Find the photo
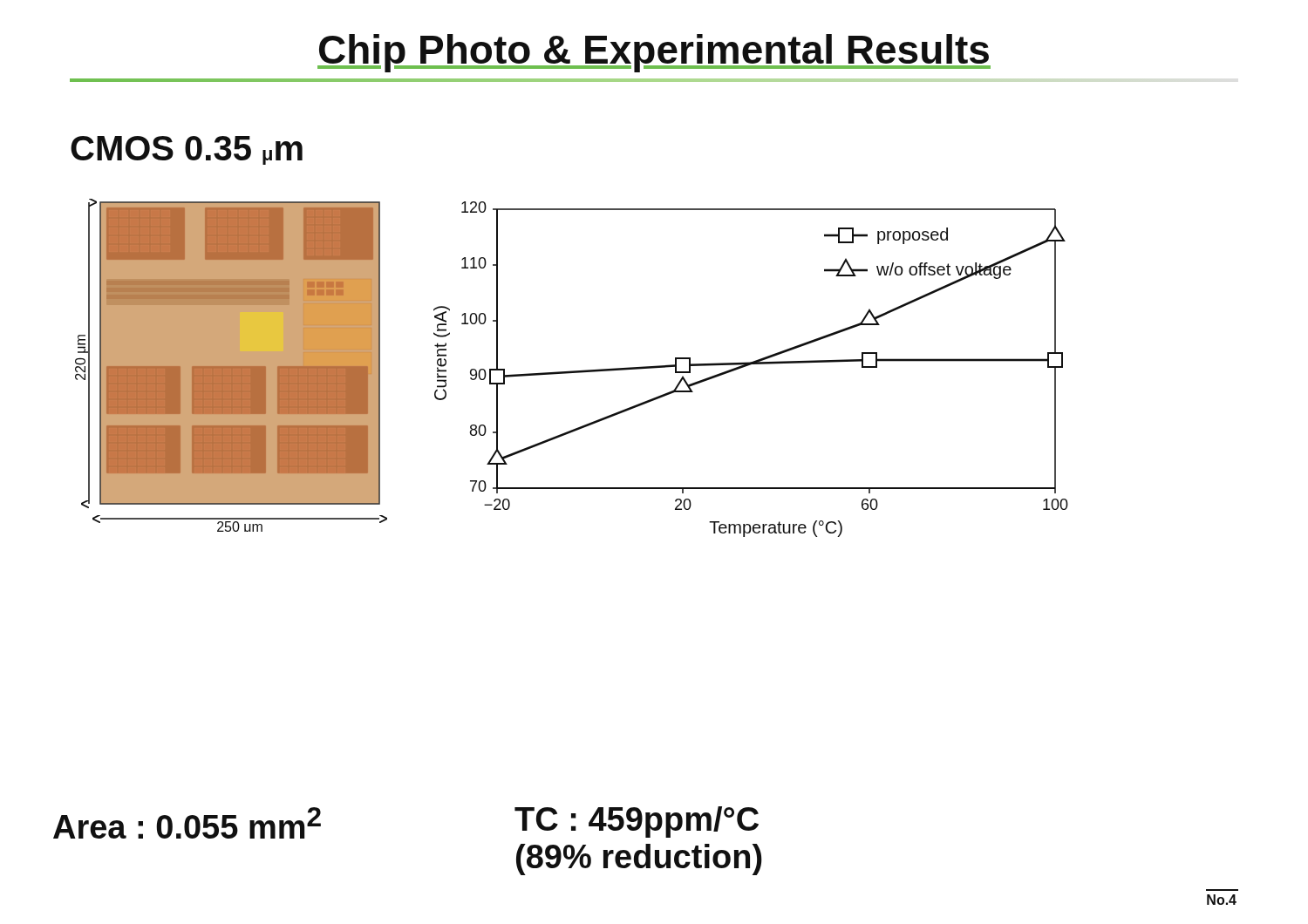1308x924 pixels. coord(222,357)
